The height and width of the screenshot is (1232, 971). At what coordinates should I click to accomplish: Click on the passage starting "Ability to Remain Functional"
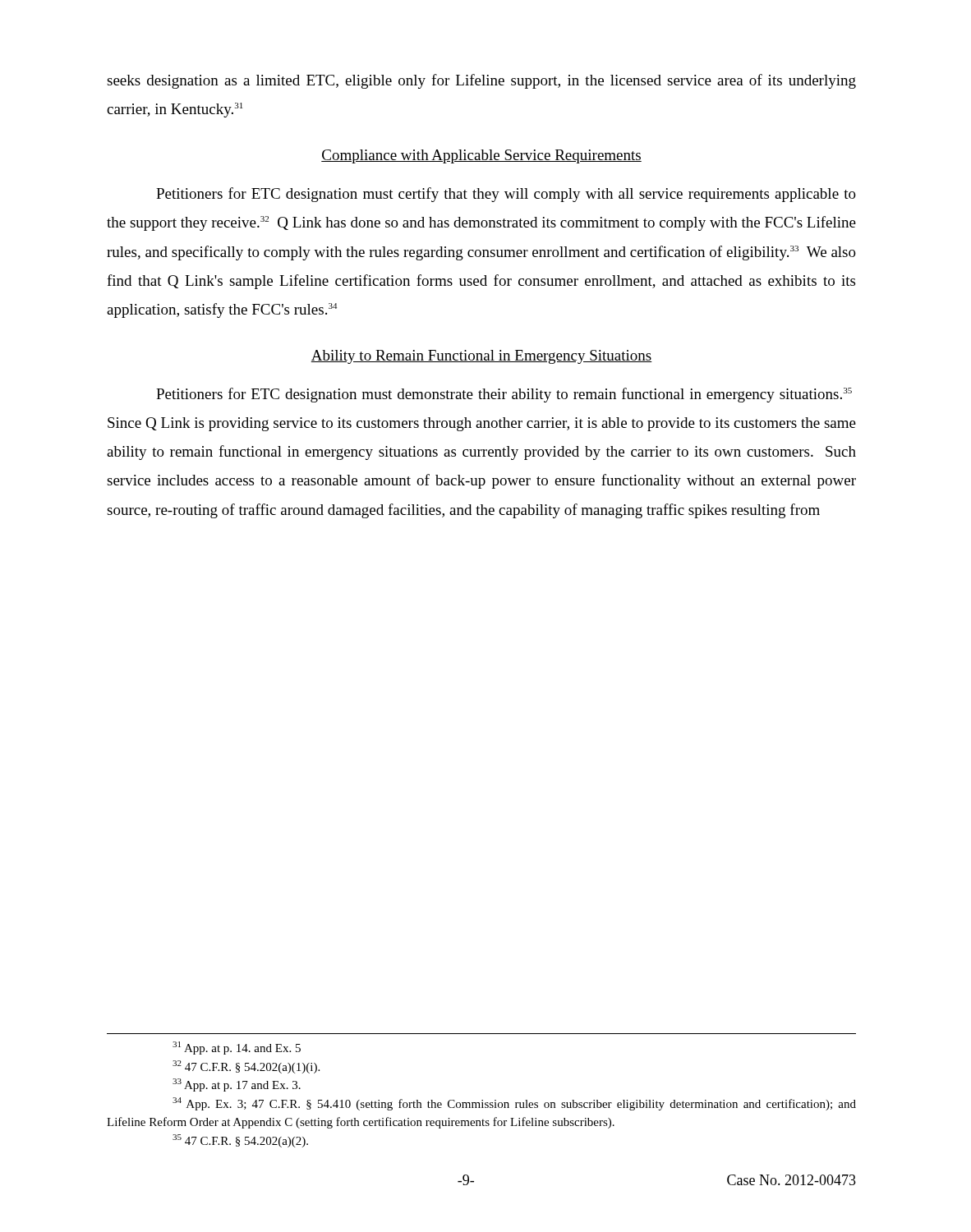pos(481,355)
